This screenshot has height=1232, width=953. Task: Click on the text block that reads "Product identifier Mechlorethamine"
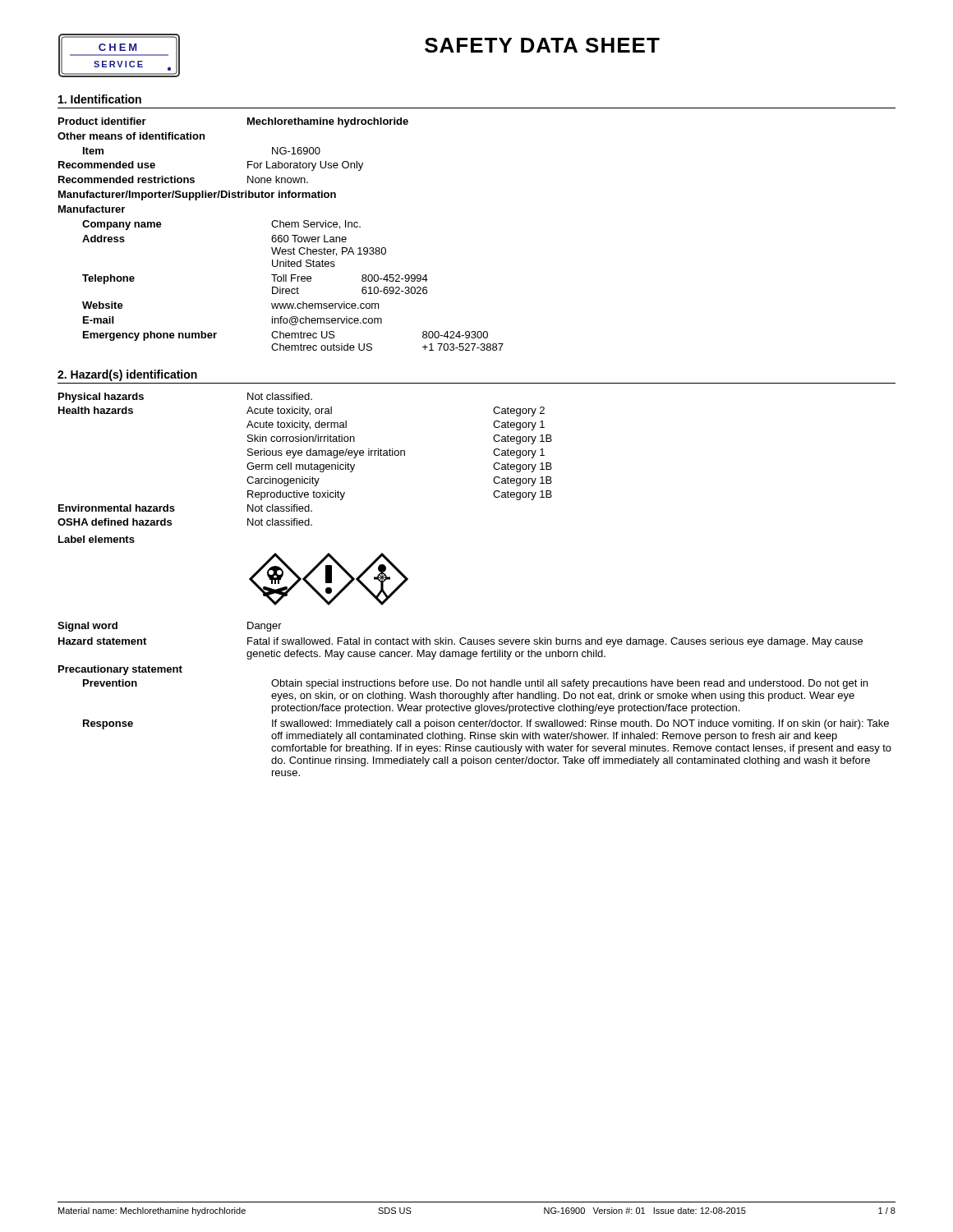pos(96,122)
